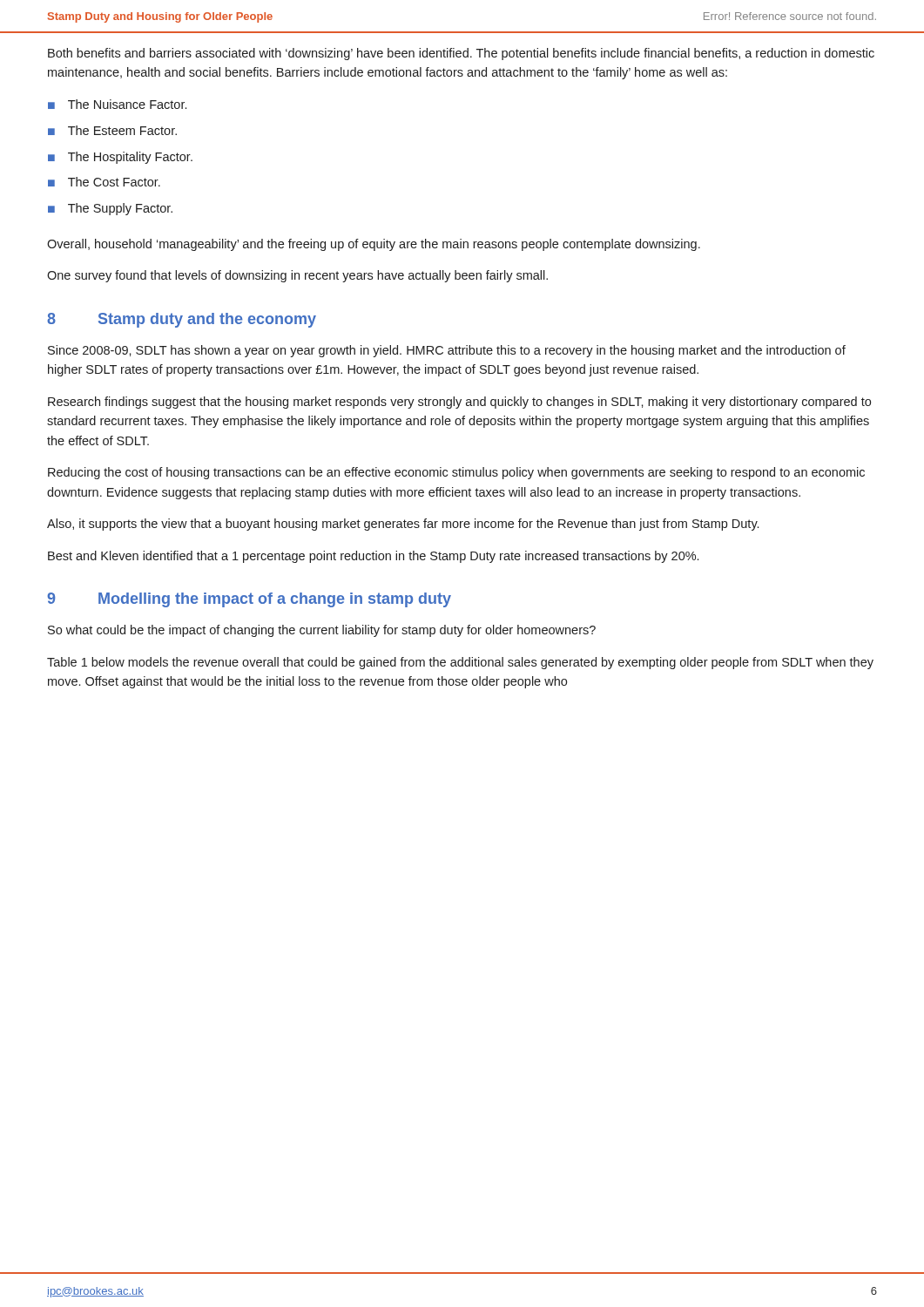The width and height of the screenshot is (924, 1307).
Task: Find the text starting "Table 1 below models the revenue overall"
Action: (460, 672)
